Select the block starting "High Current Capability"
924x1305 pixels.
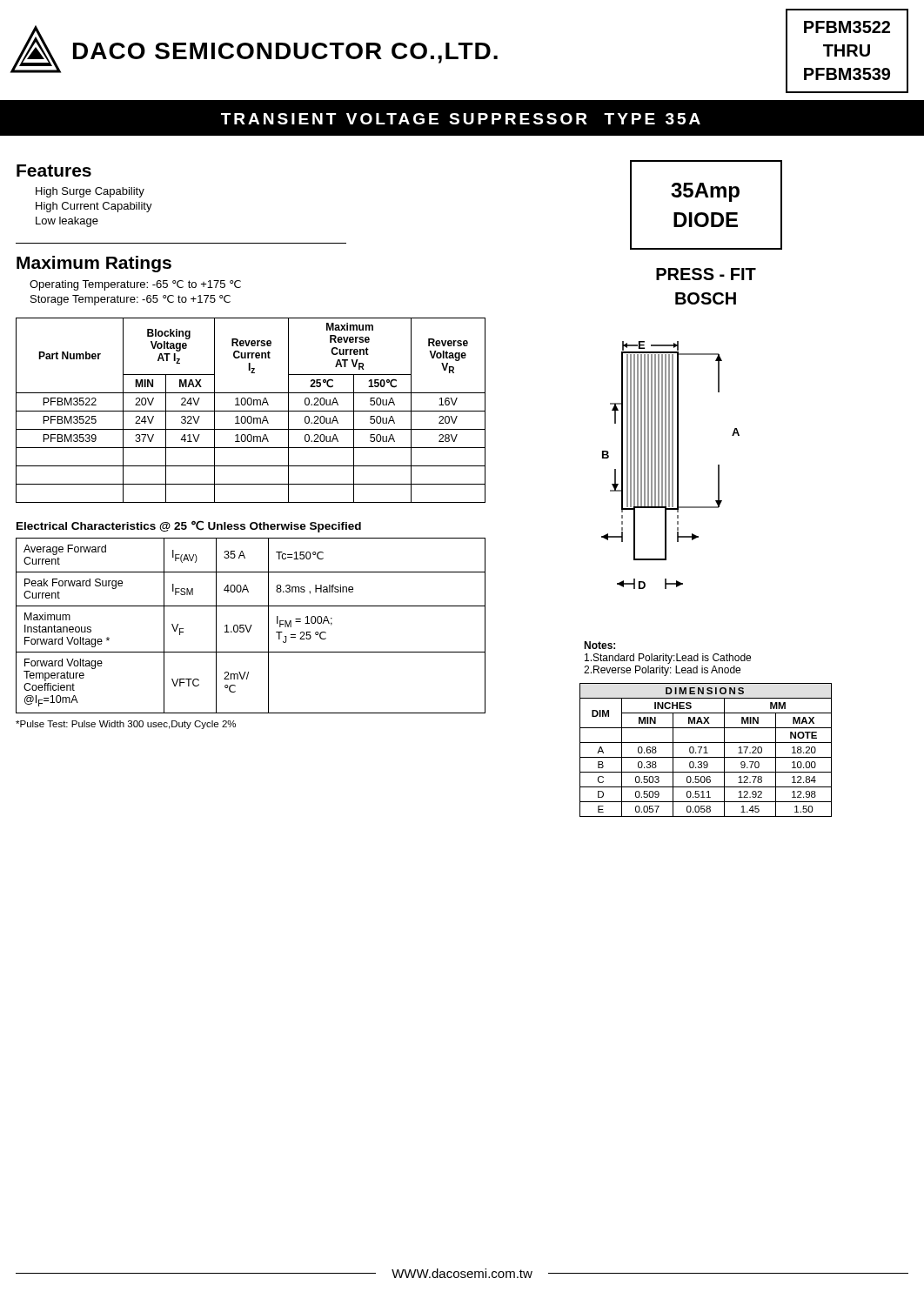click(x=93, y=206)
